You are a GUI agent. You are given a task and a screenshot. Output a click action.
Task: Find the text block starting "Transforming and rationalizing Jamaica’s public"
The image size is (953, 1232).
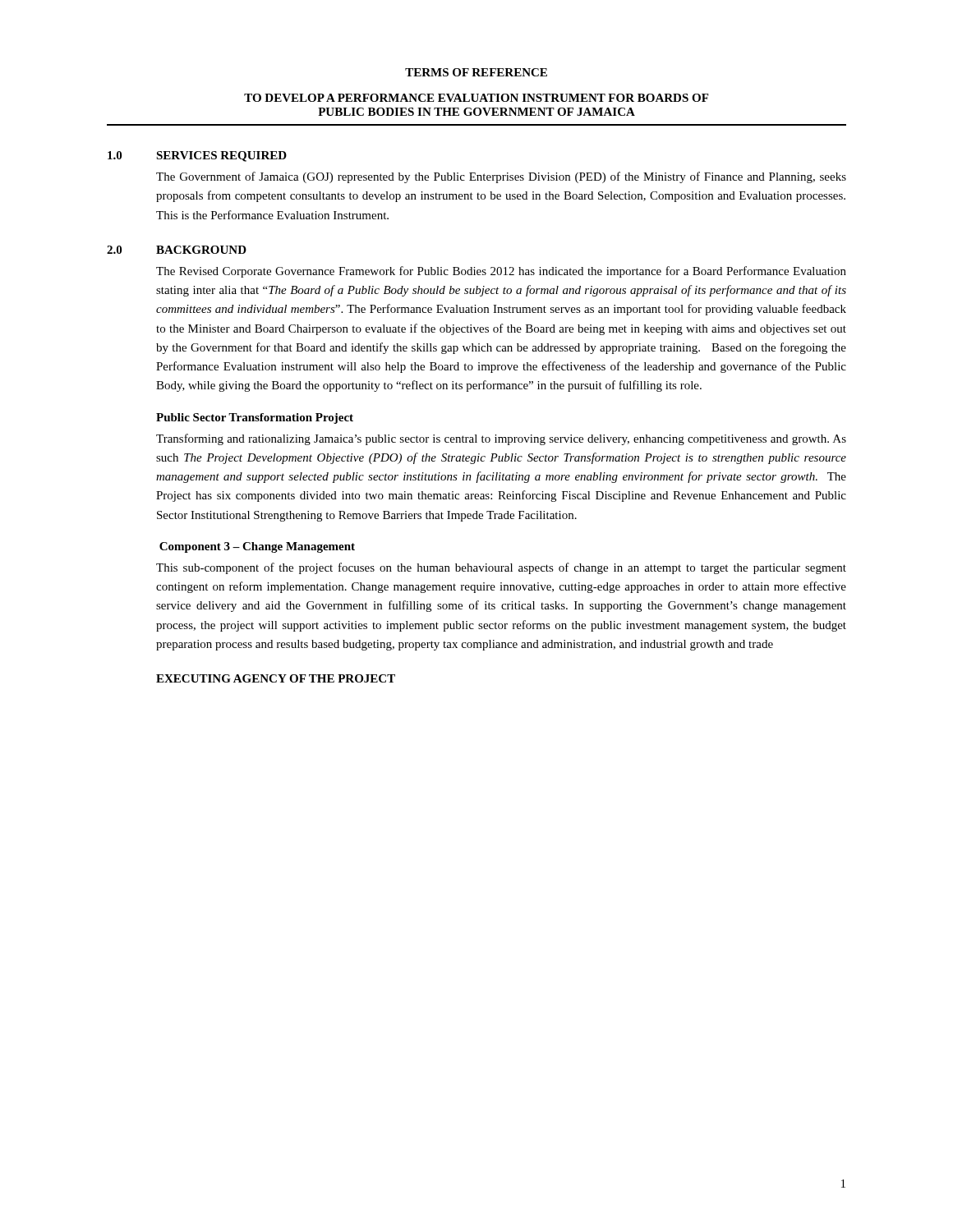pyautogui.click(x=501, y=476)
